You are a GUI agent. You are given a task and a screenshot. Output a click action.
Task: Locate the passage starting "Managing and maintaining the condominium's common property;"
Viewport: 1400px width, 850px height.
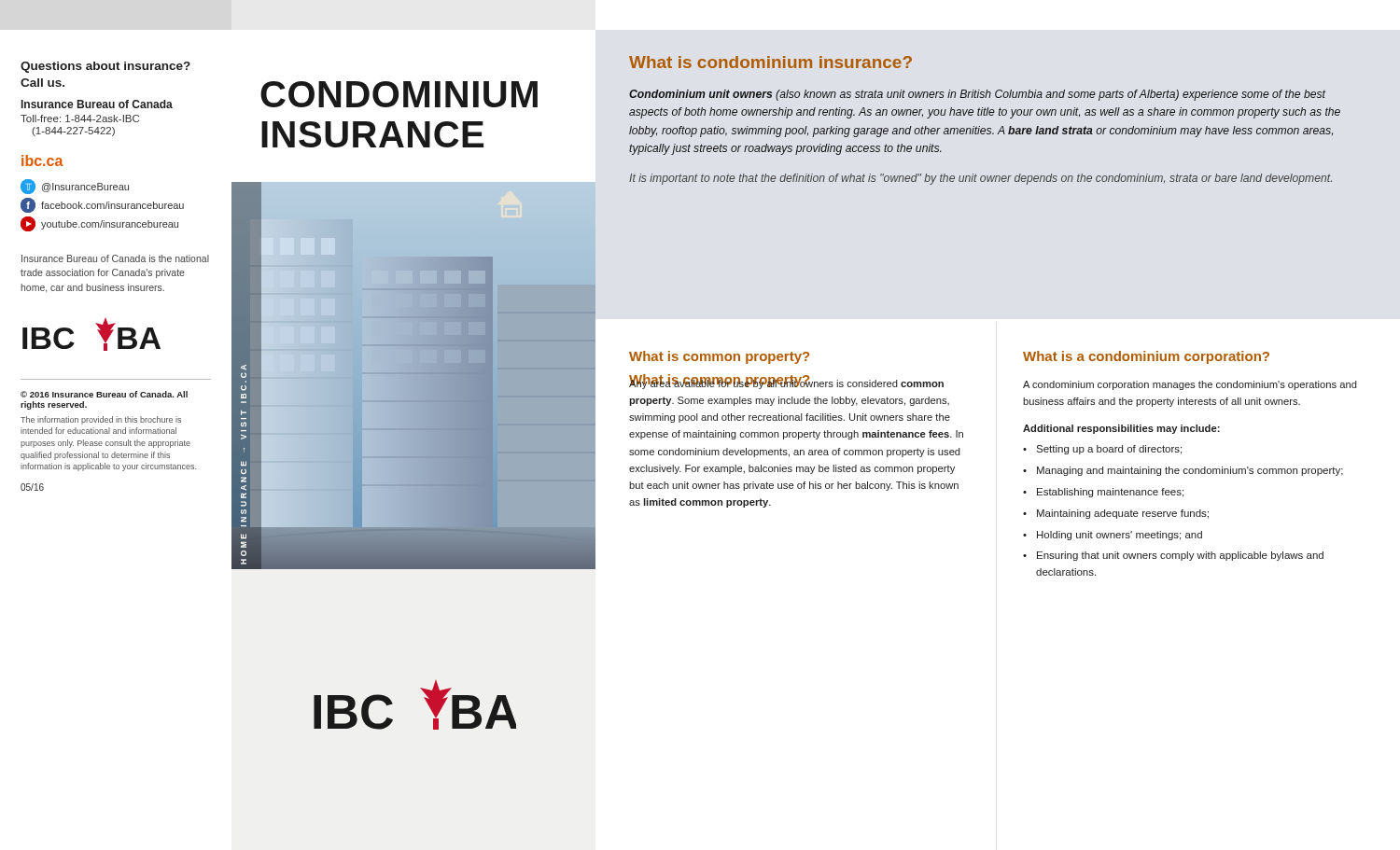pyautogui.click(x=1190, y=470)
